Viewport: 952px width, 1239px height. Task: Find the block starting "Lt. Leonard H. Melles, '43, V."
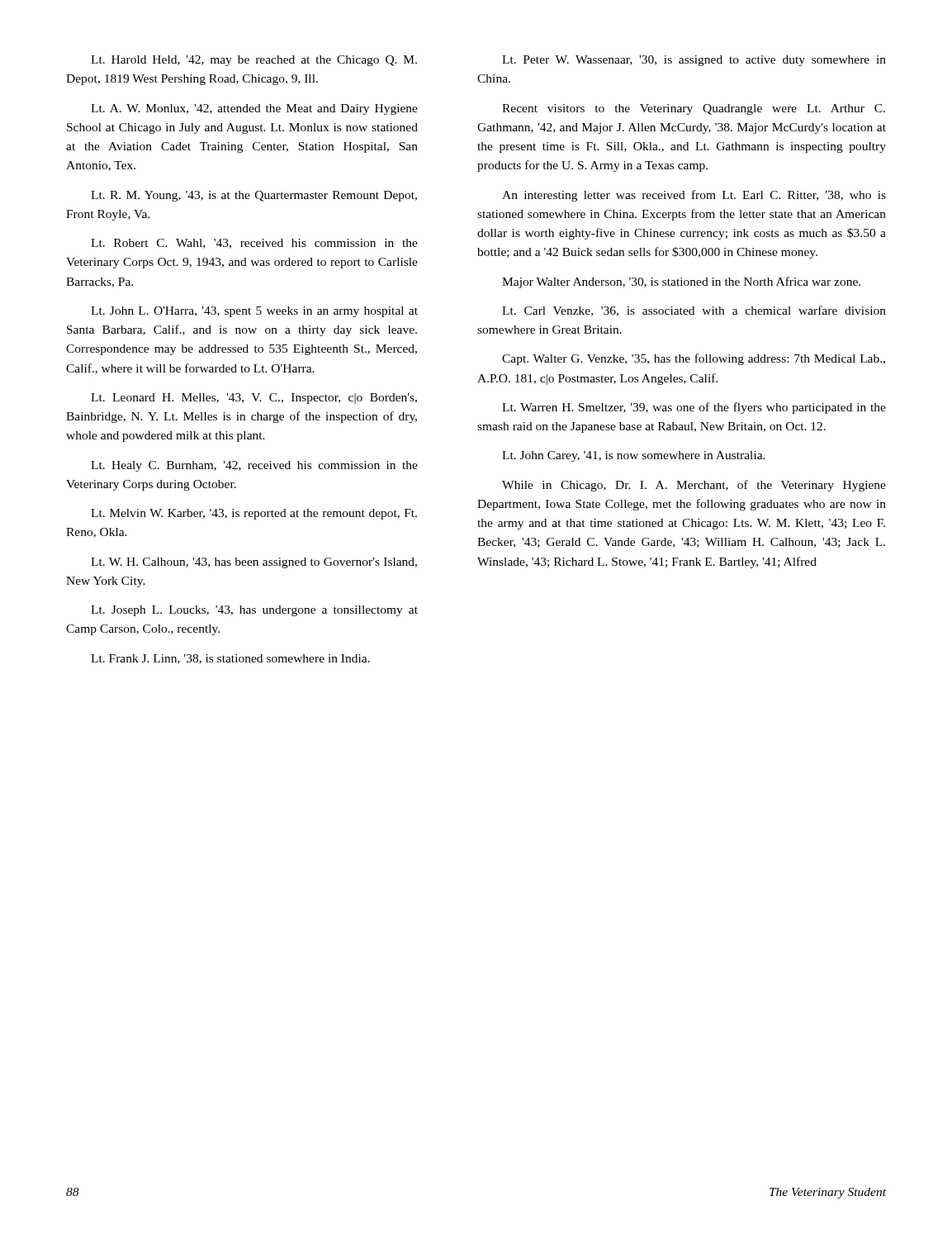point(242,416)
